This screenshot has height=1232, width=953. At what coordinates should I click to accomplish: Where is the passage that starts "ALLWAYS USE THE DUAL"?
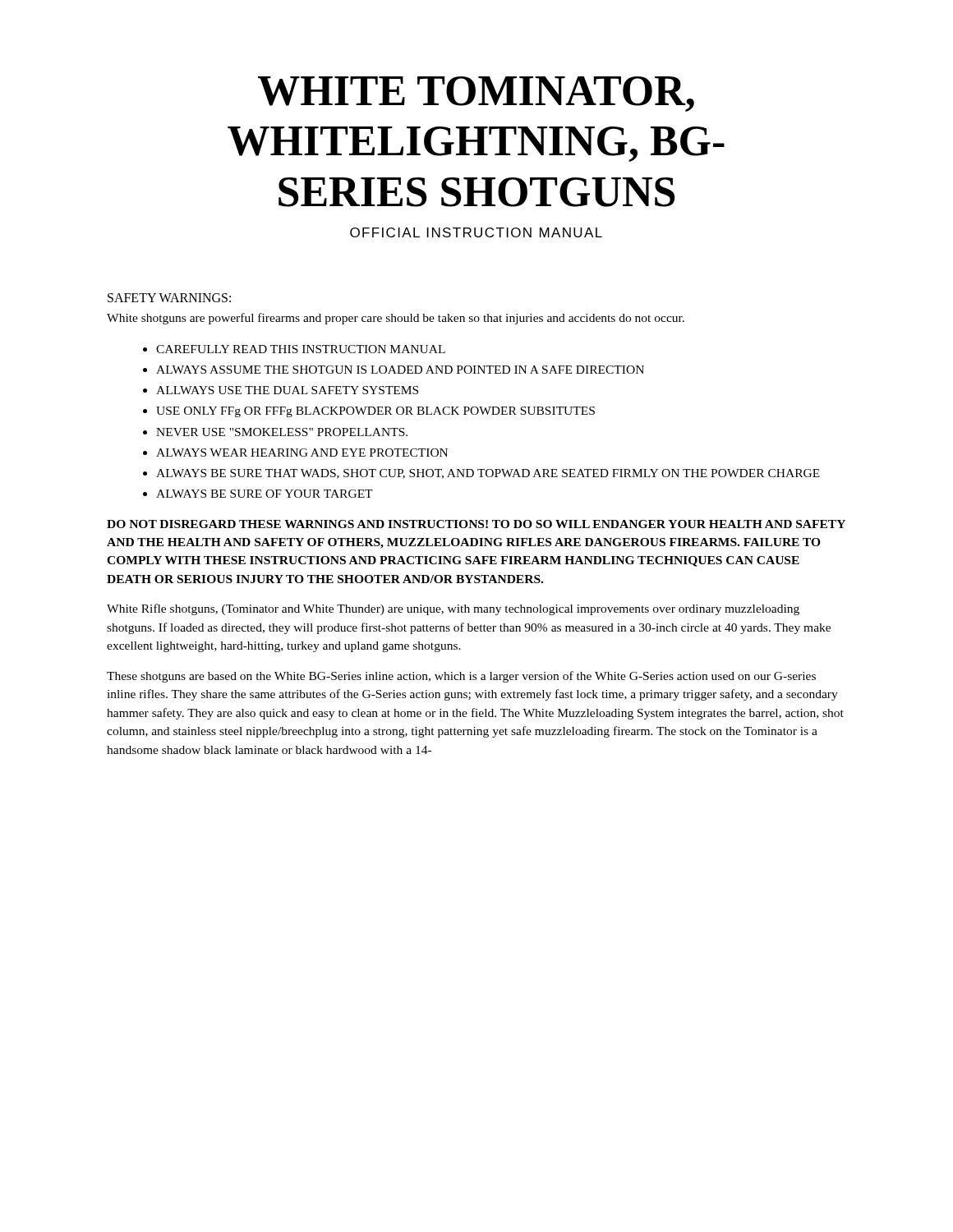tap(288, 390)
